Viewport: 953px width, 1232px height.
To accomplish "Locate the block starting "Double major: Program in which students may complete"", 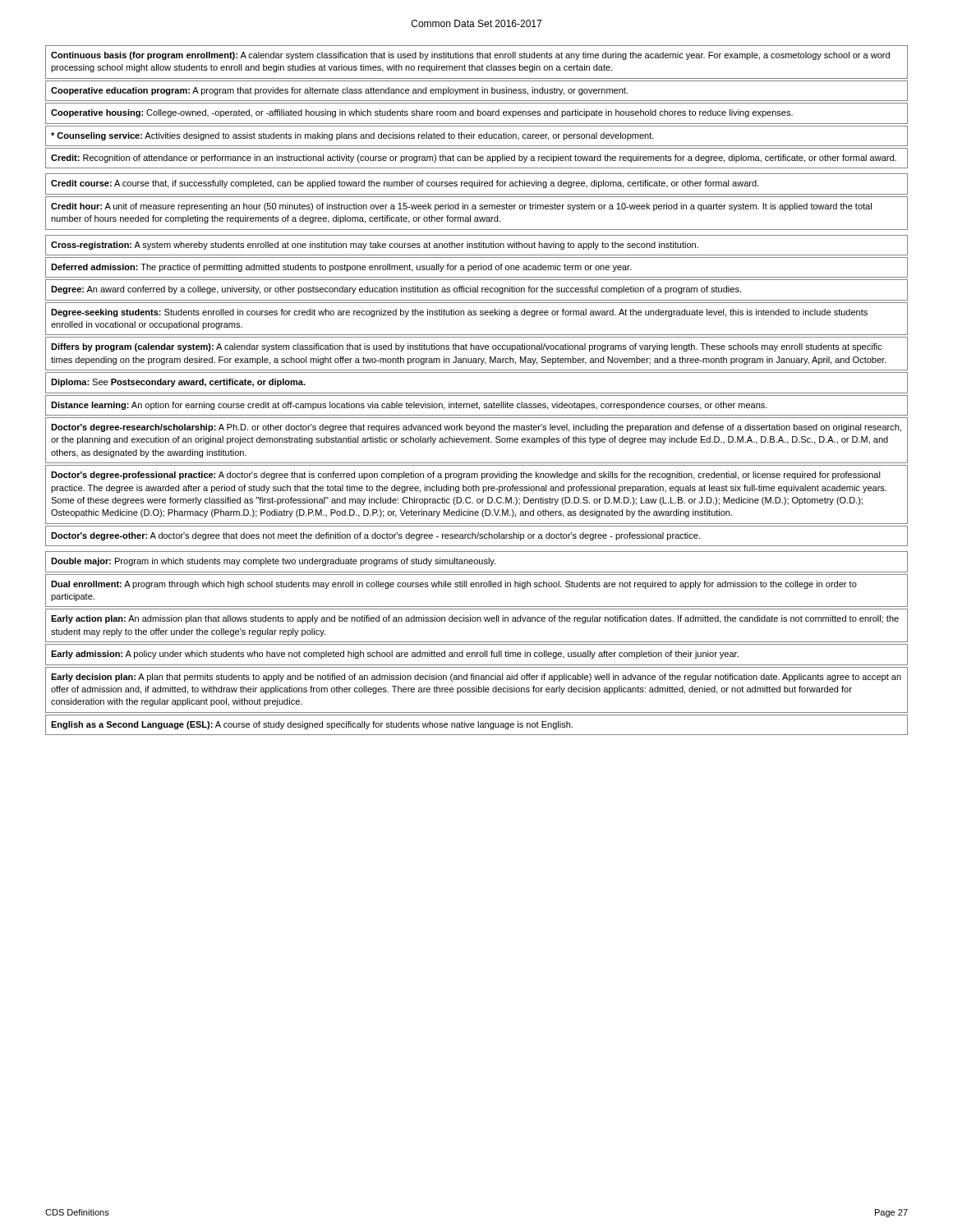I will (x=274, y=561).
